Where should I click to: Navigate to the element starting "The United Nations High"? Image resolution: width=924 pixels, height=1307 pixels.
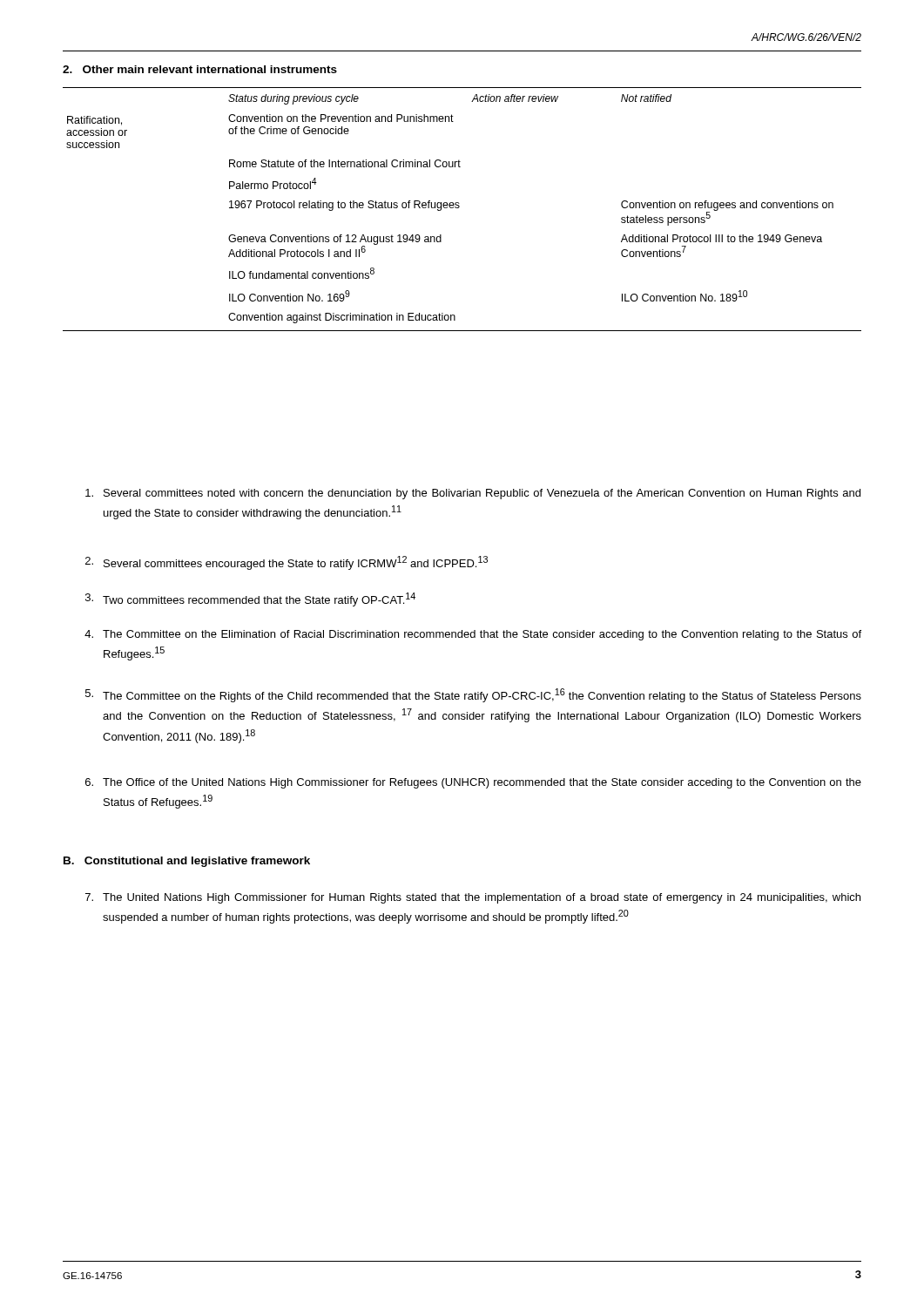click(462, 908)
